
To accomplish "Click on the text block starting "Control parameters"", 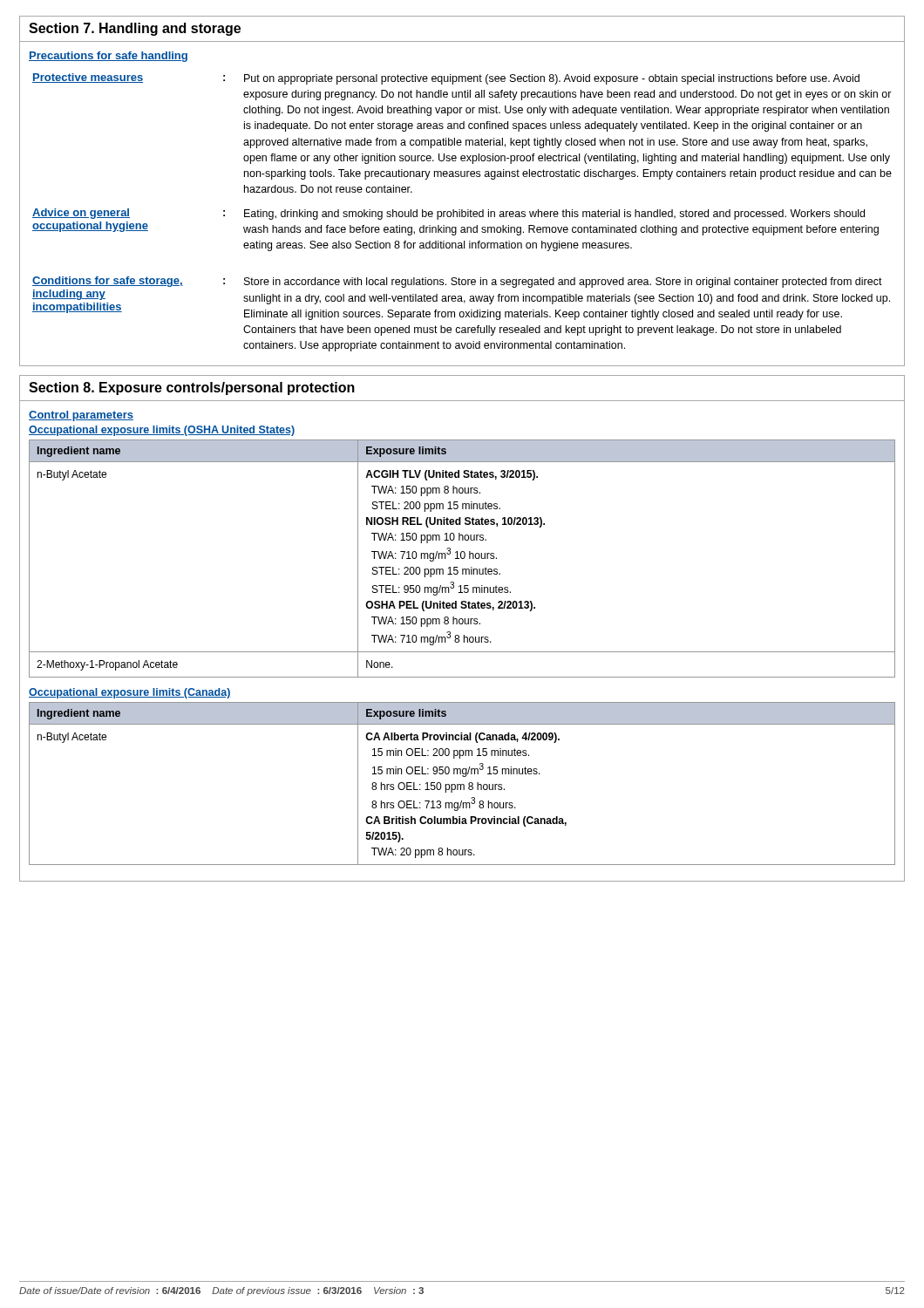I will click(x=81, y=416).
